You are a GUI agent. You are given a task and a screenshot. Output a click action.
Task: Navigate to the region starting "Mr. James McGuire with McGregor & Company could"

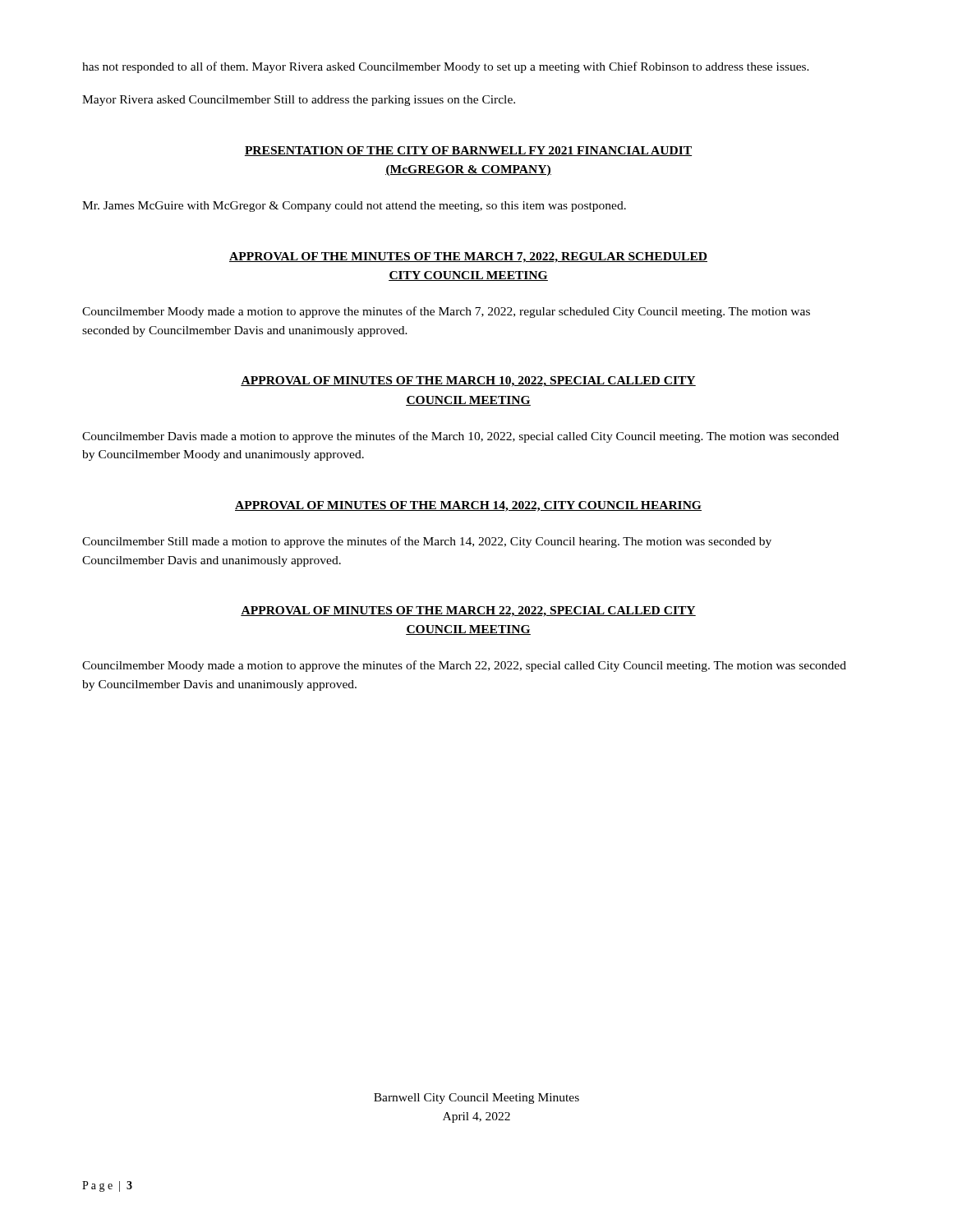pyautogui.click(x=354, y=205)
